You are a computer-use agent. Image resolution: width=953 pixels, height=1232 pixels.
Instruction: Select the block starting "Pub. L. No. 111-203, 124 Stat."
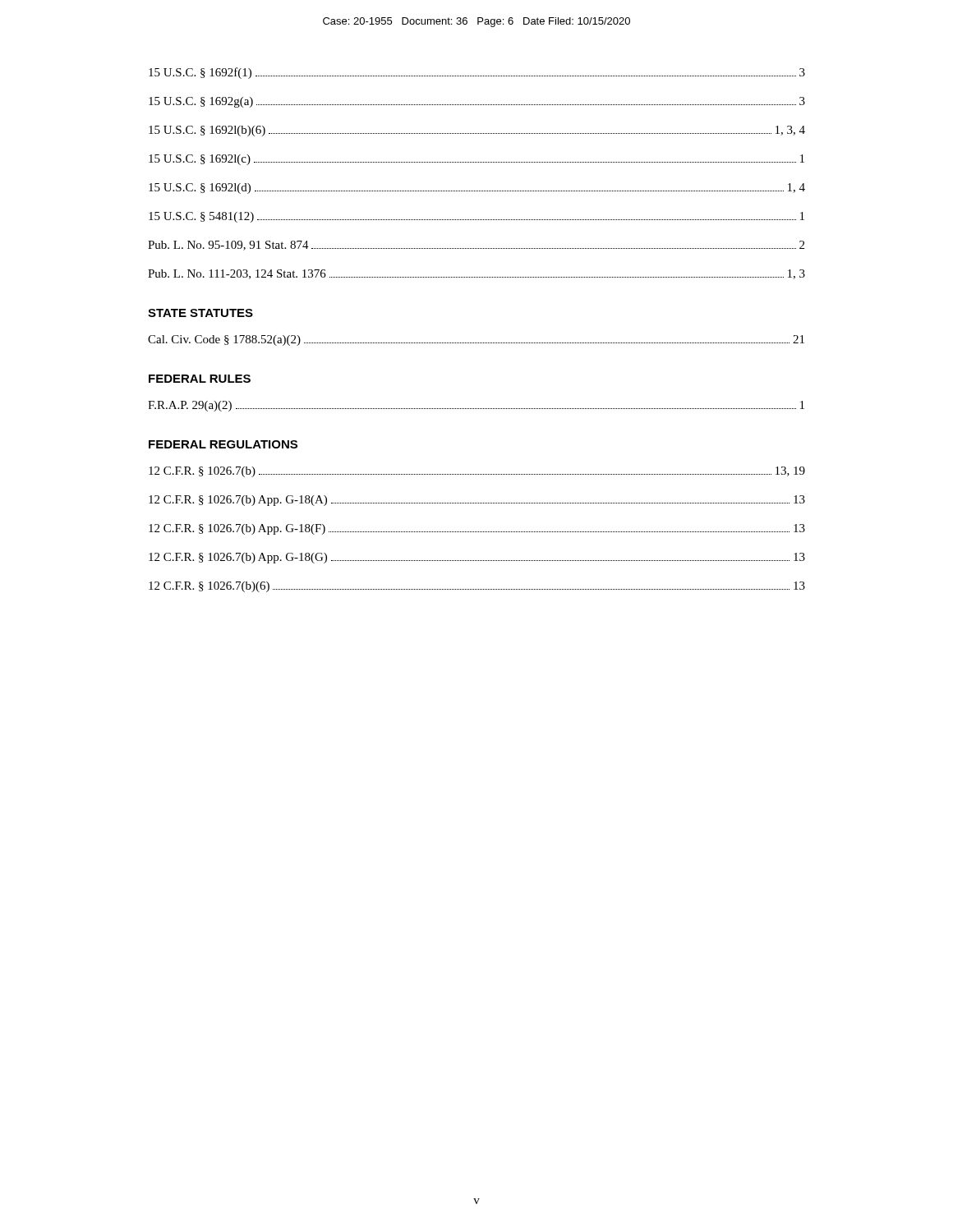(476, 274)
